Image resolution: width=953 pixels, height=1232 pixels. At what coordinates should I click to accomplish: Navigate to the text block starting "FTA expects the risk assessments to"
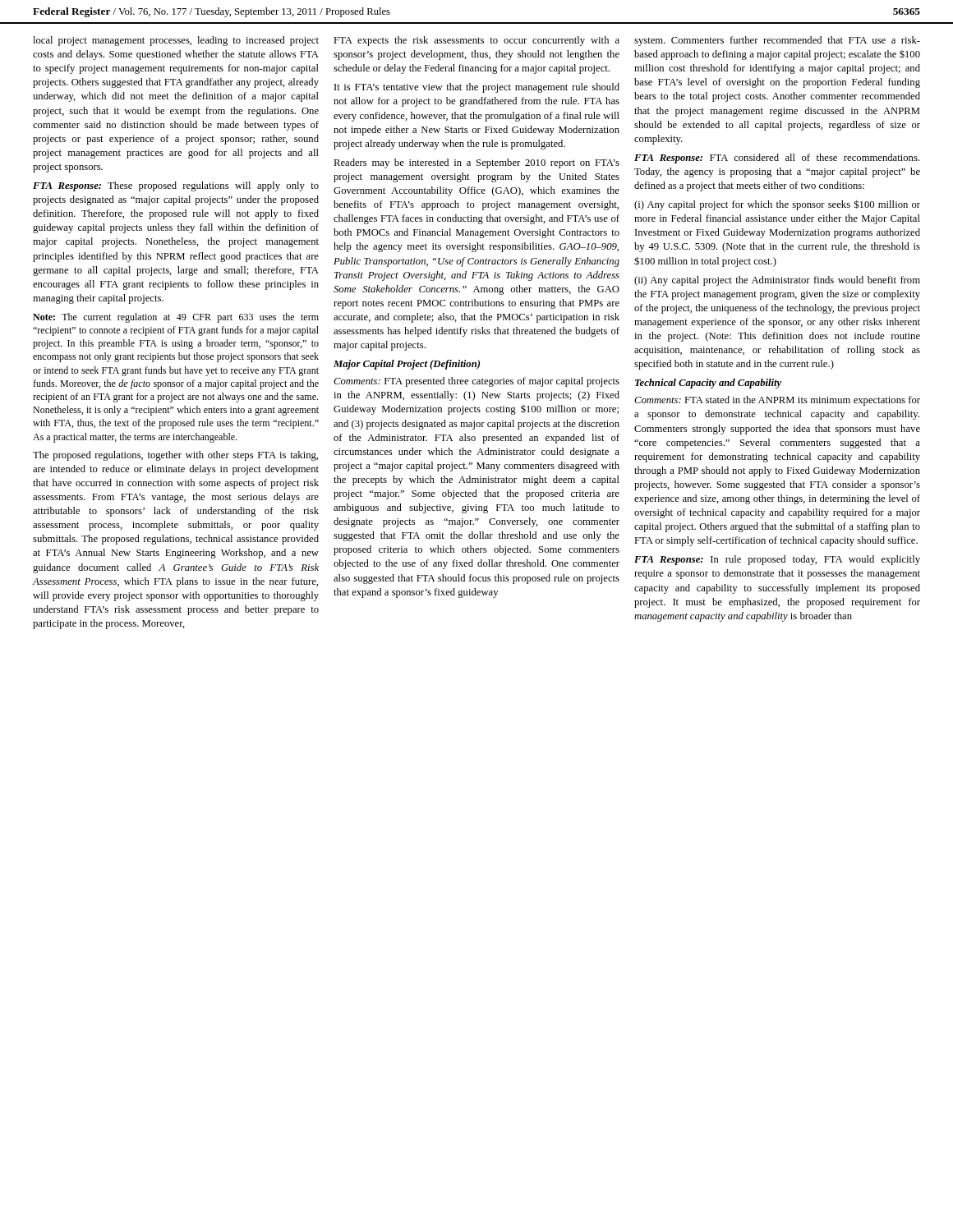476,54
